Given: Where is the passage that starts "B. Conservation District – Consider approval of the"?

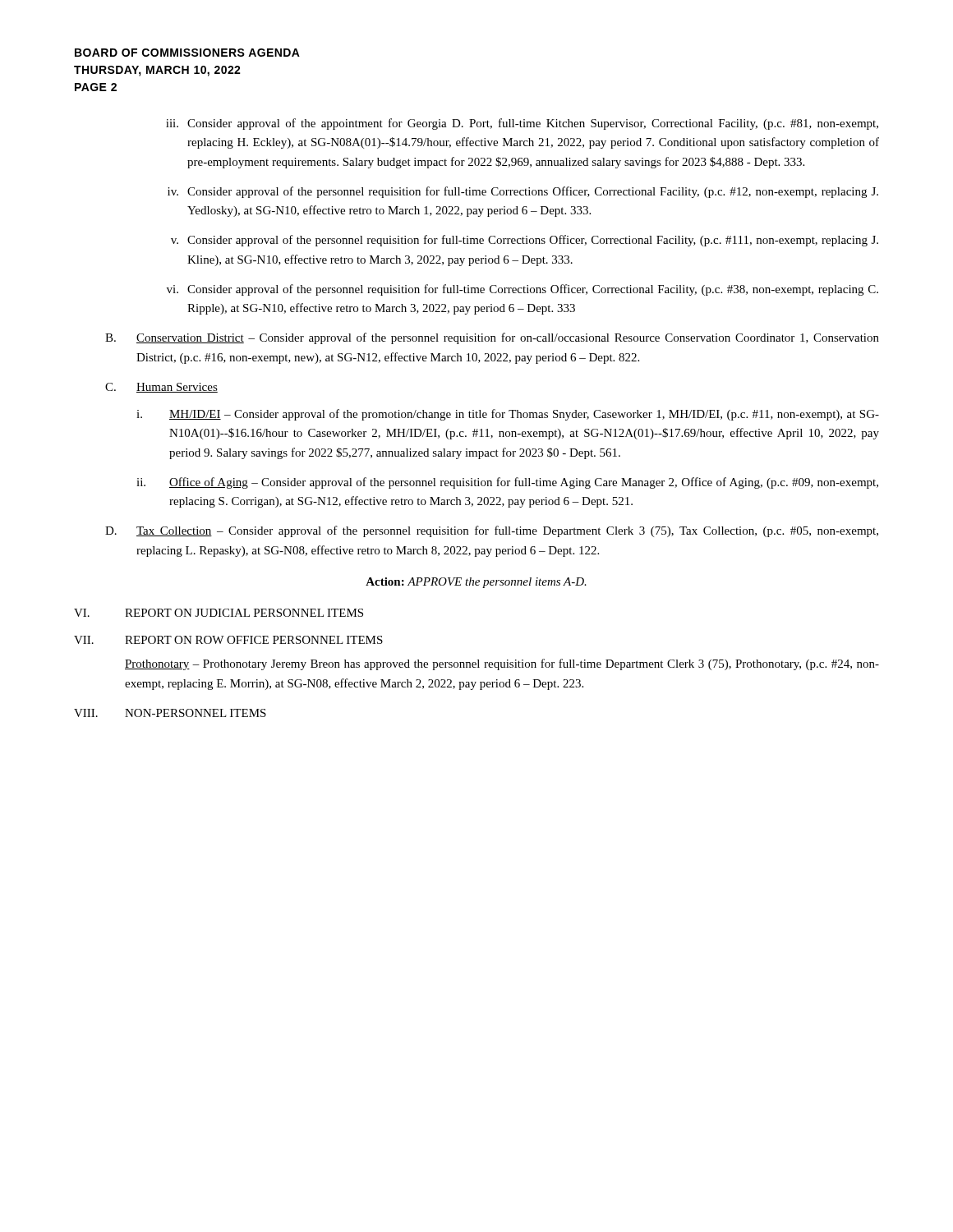Looking at the screenshot, I should point(492,348).
